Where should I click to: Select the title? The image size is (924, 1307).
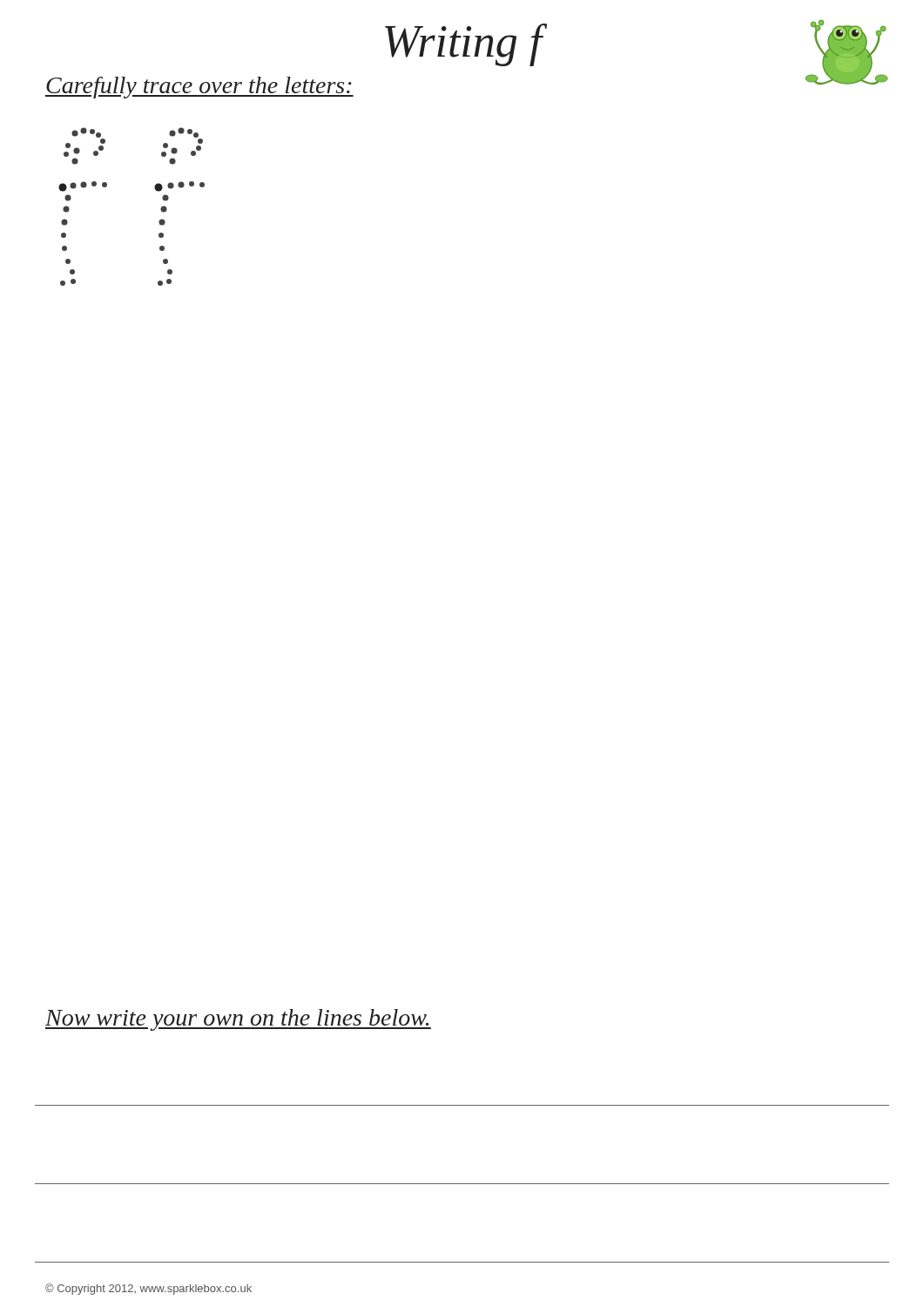coord(462,41)
